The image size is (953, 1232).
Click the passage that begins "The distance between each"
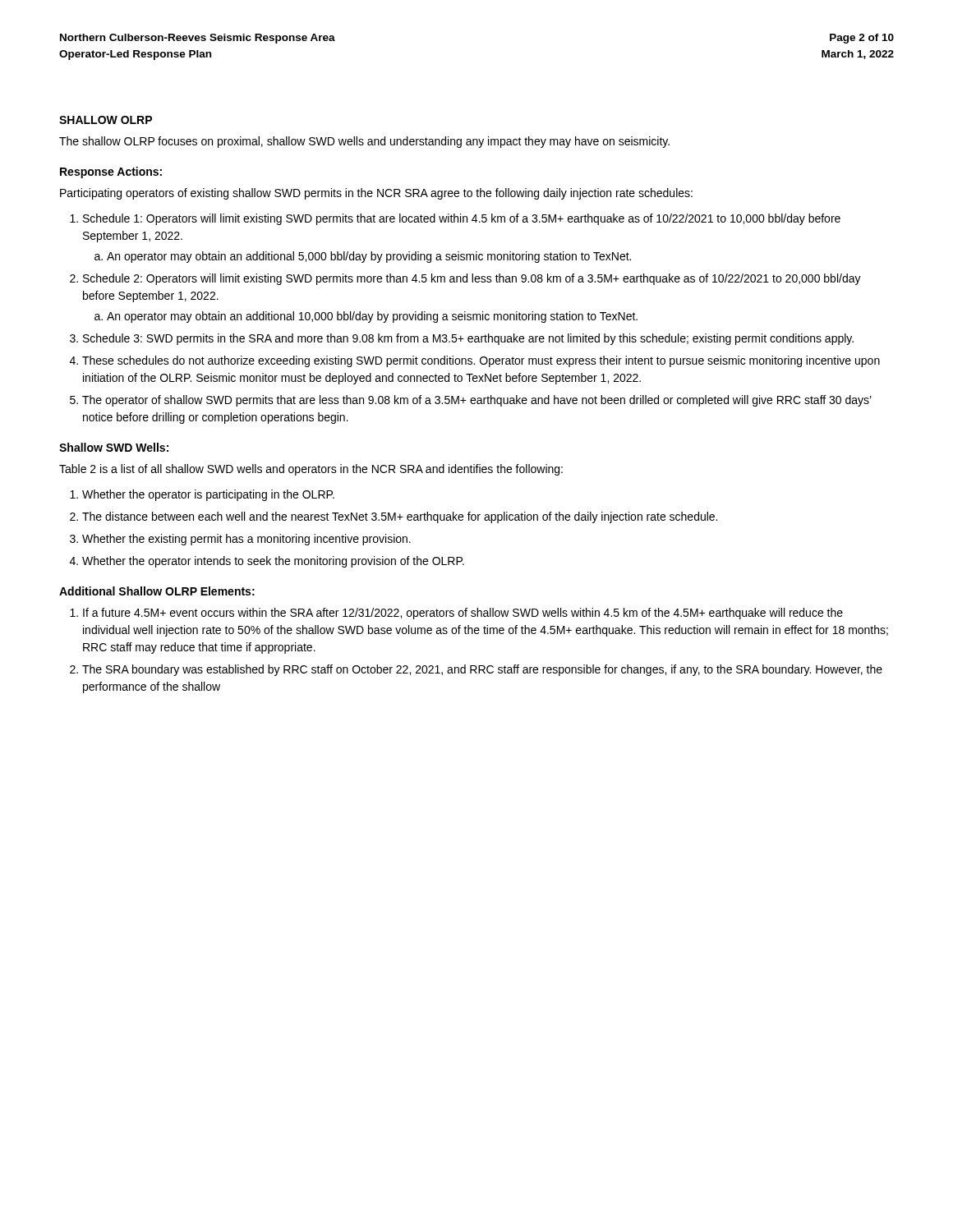[400, 517]
